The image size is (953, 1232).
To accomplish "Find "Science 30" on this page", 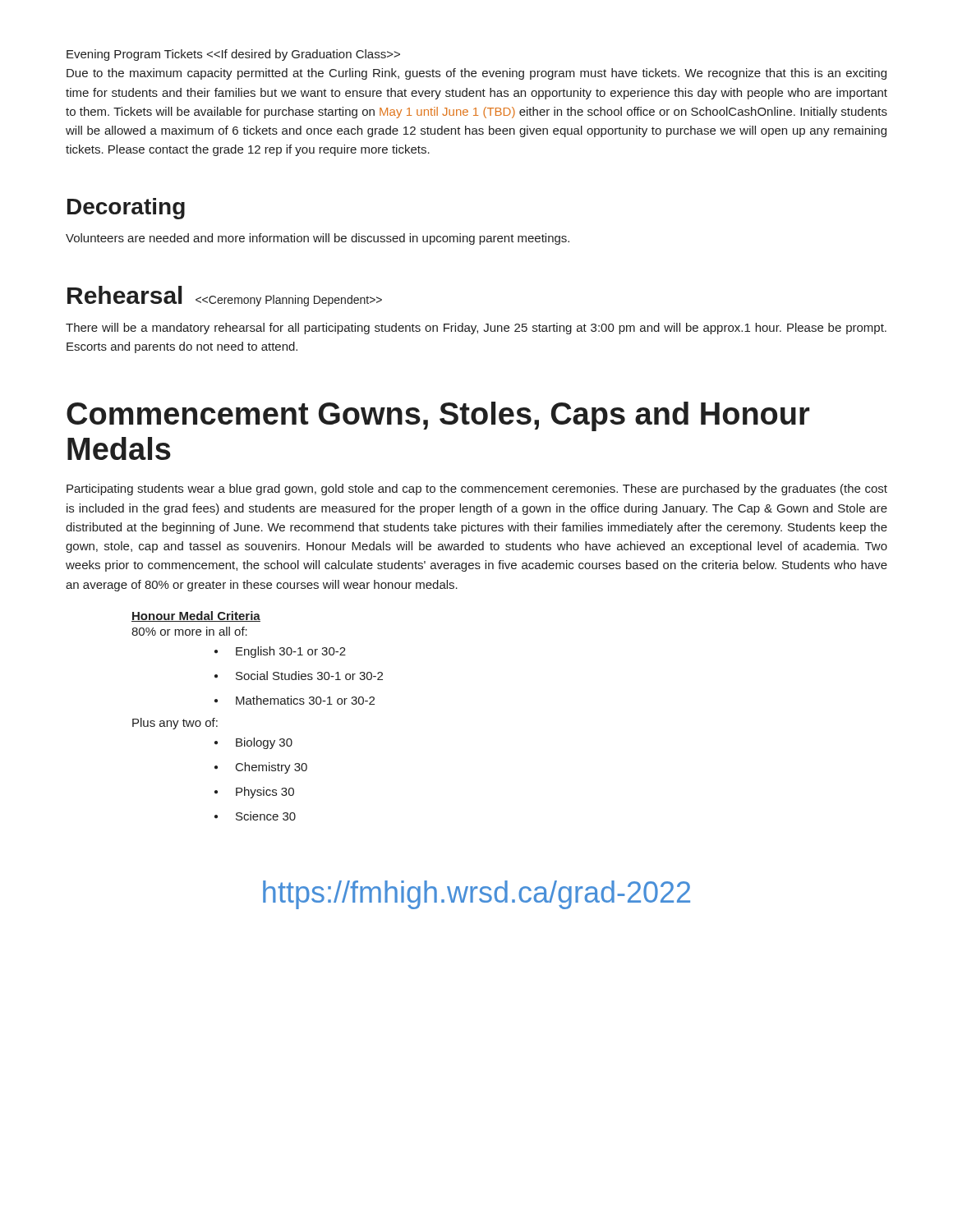I will point(255,816).
